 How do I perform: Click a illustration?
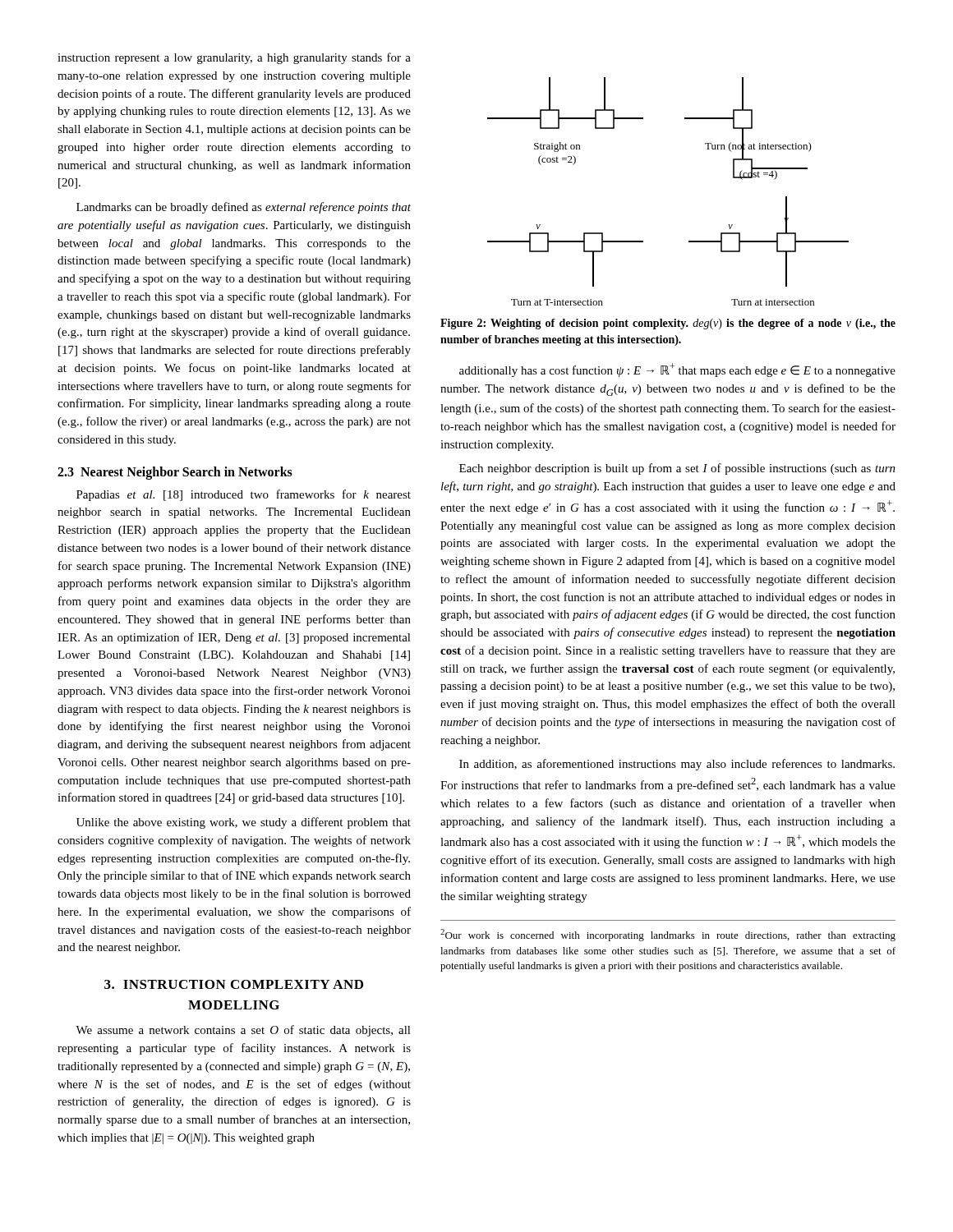668,180
